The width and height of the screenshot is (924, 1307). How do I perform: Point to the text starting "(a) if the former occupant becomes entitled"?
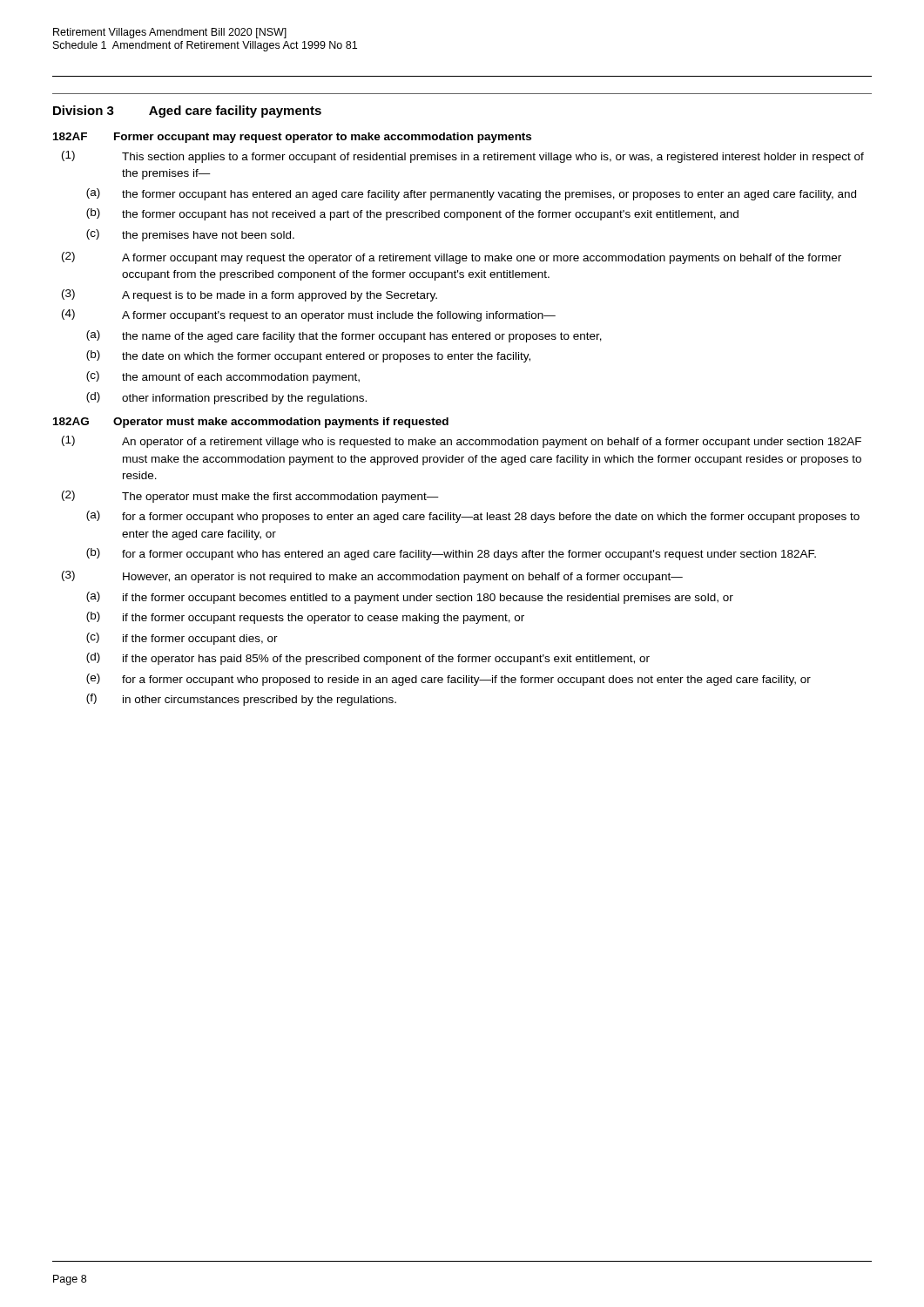pos(462,597)
